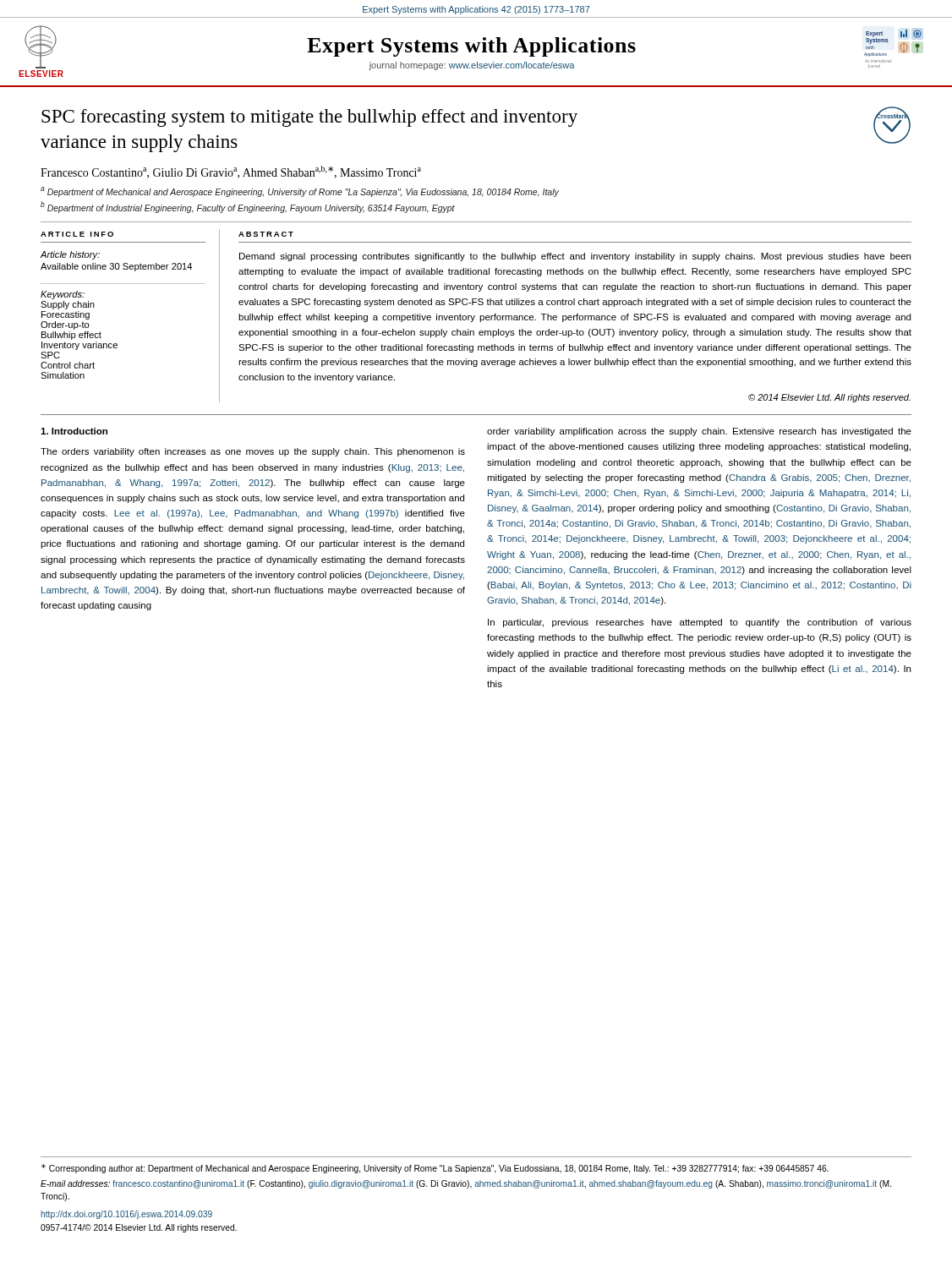Point to the passage starting "E-mail addresses: francesco.costantino@uniroma1.it (F. Costantino), giulio.digravio@uniroma1.it"
Viewport: 952px width, 1268px height.
[x=466, y=1190]
